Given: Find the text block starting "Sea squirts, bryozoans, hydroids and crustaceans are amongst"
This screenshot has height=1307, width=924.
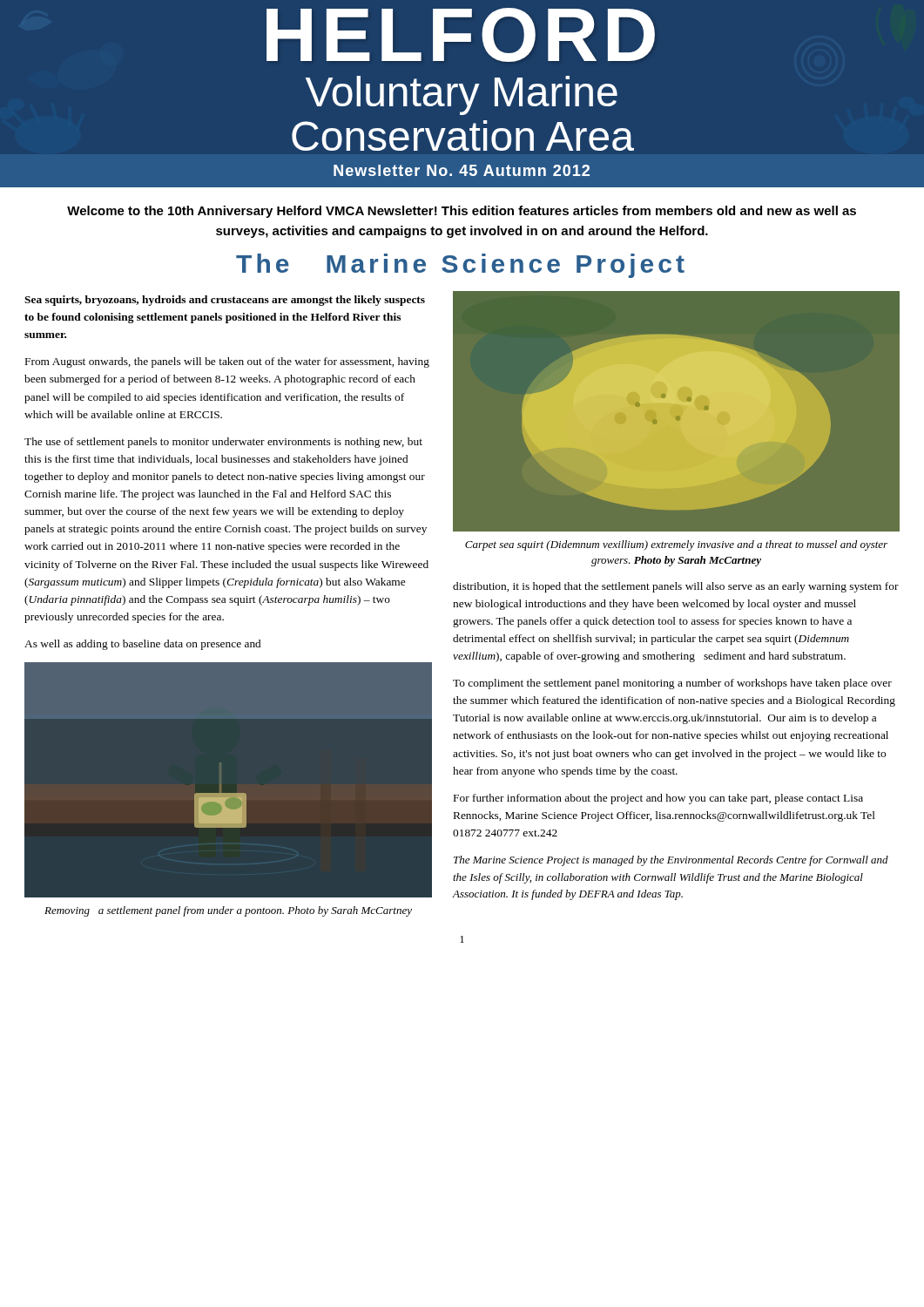Looking at the screenshot, I should (225, 317).
